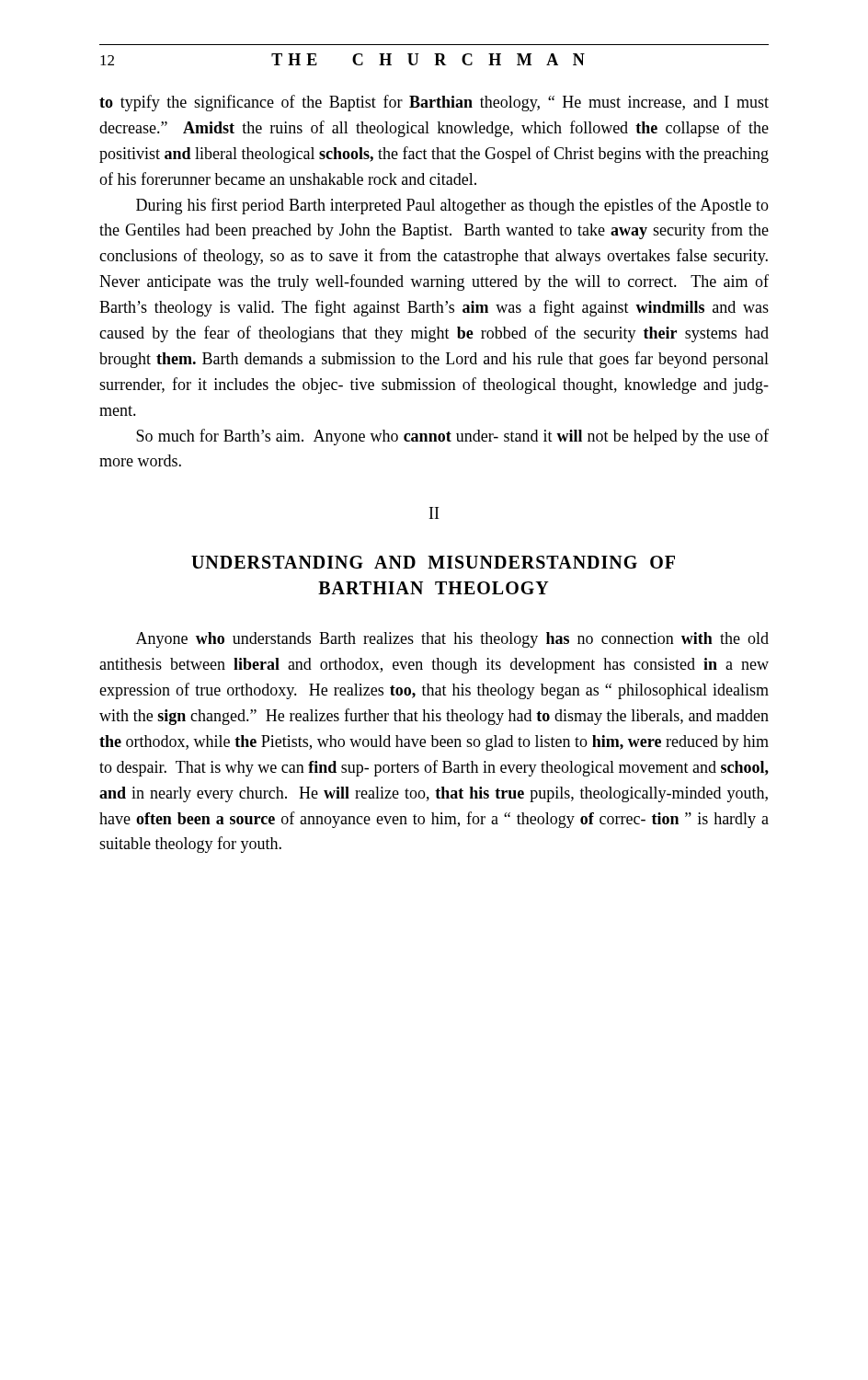Select the text block containing "to typify the significance of the Baptist for"

pyautogui.click(x=434, y=283)
